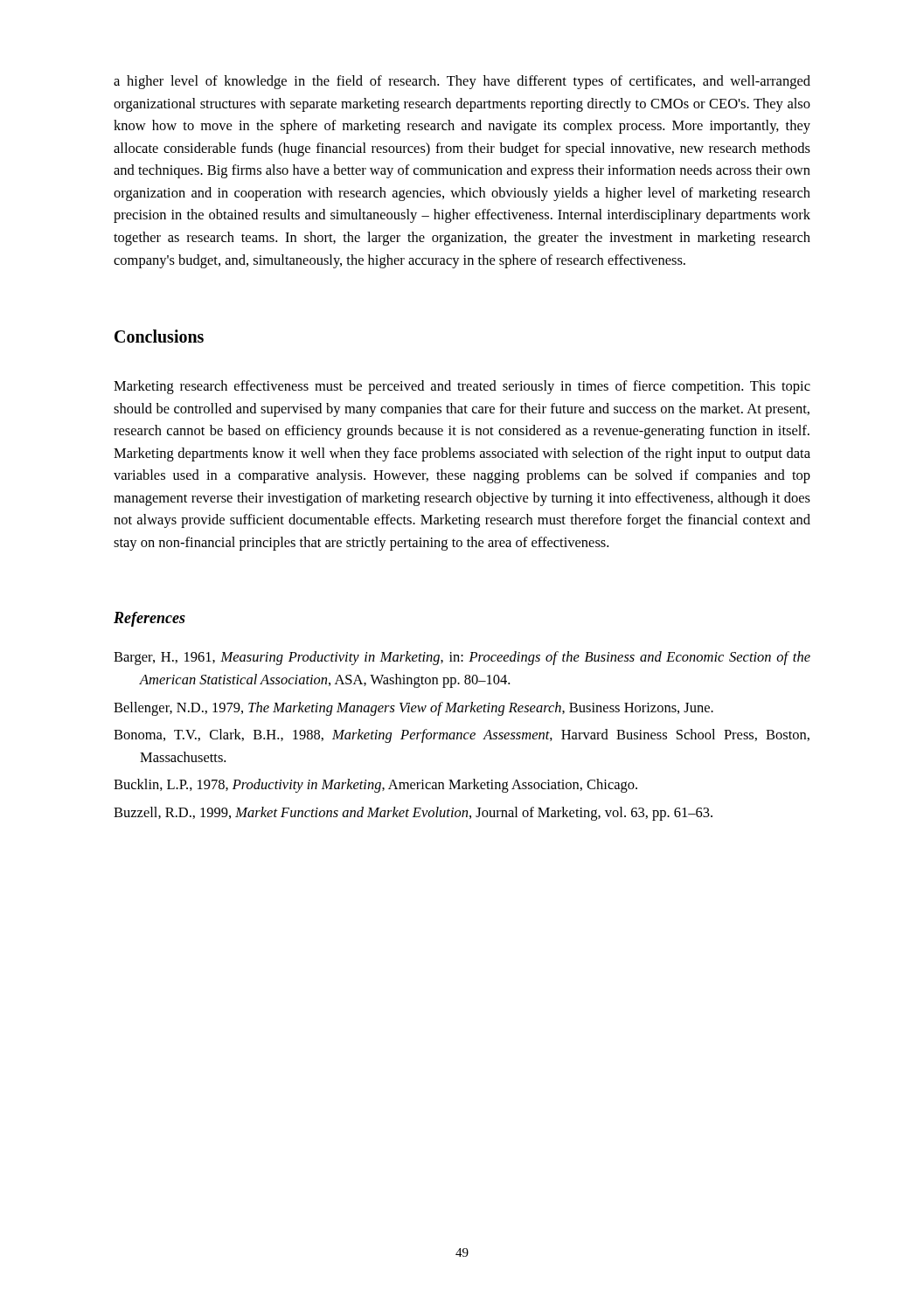Image resolution: width=924 pixels, height=1311 pixels.
Task: Where is the passage that starts "Buzzell, R.D., 1999, Market"?
Action: [413, 812]
